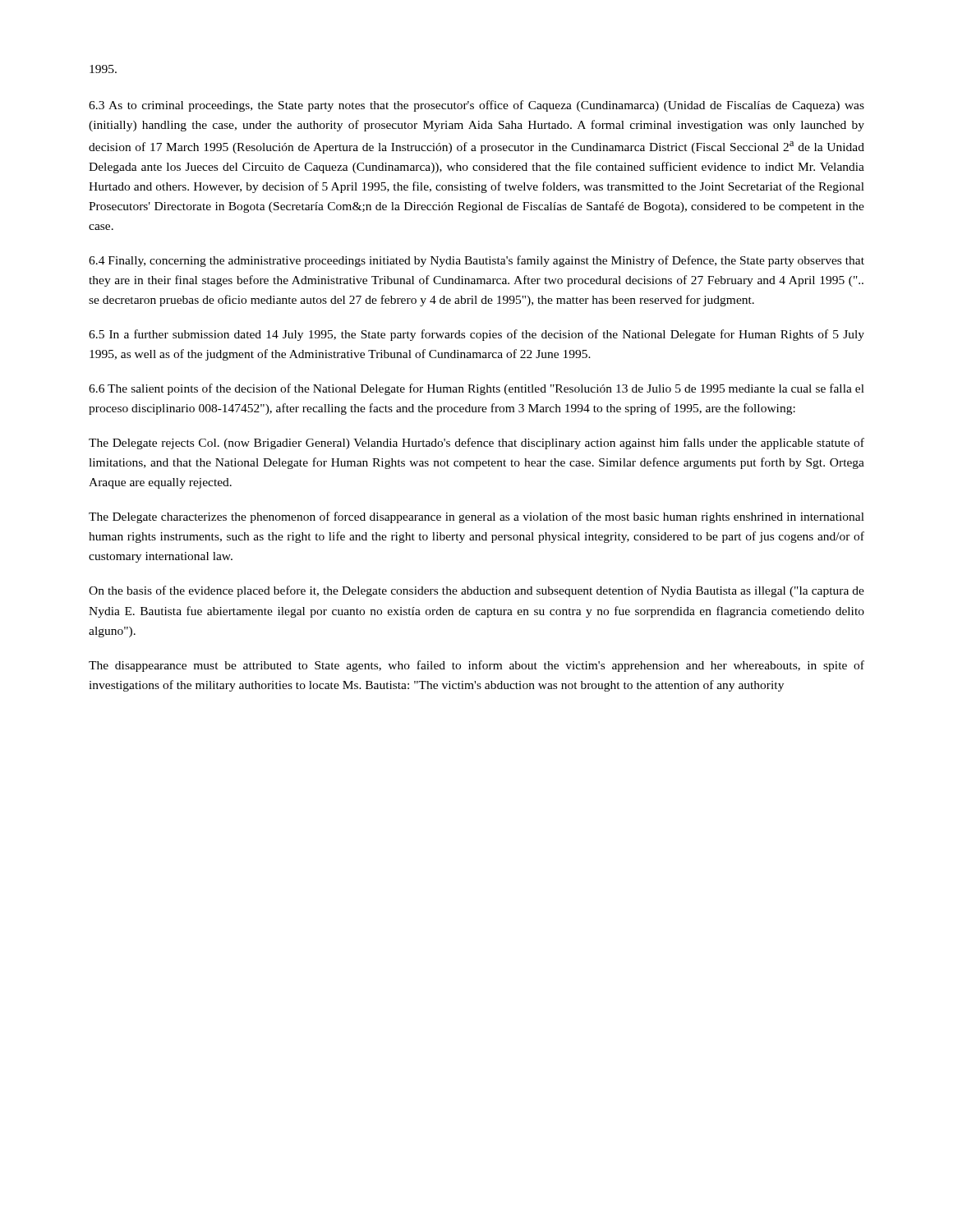Point to the block beginning "3 As to criminal proceedings, the State"
Image resolution: width=953 pixels, height=1232 pixels.
coord(476,165)
